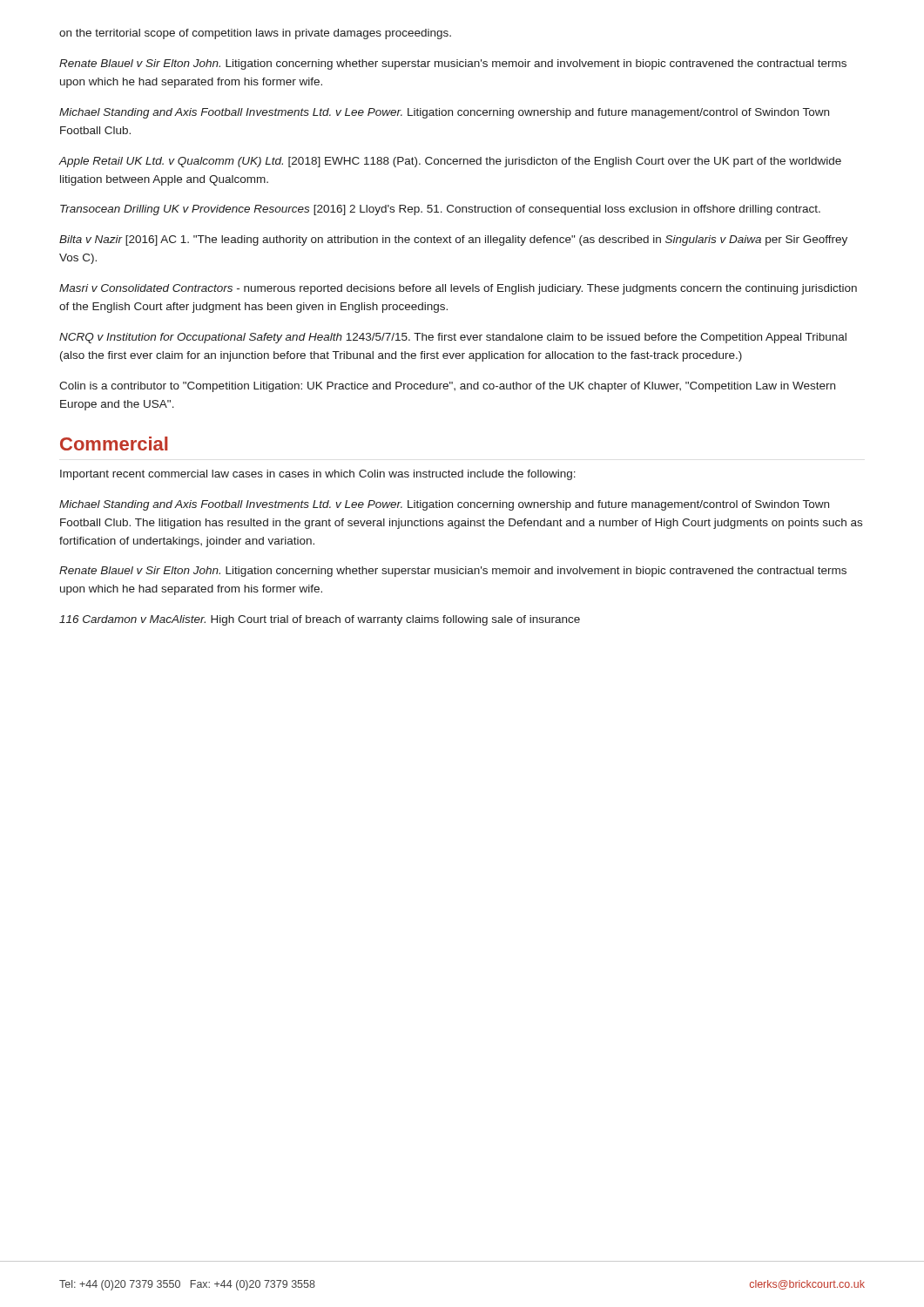Find the block on this page that starts "Masri v Consolidated Contractors - numerous reported decisions"
924x1307 pixels.
(458, 297)
